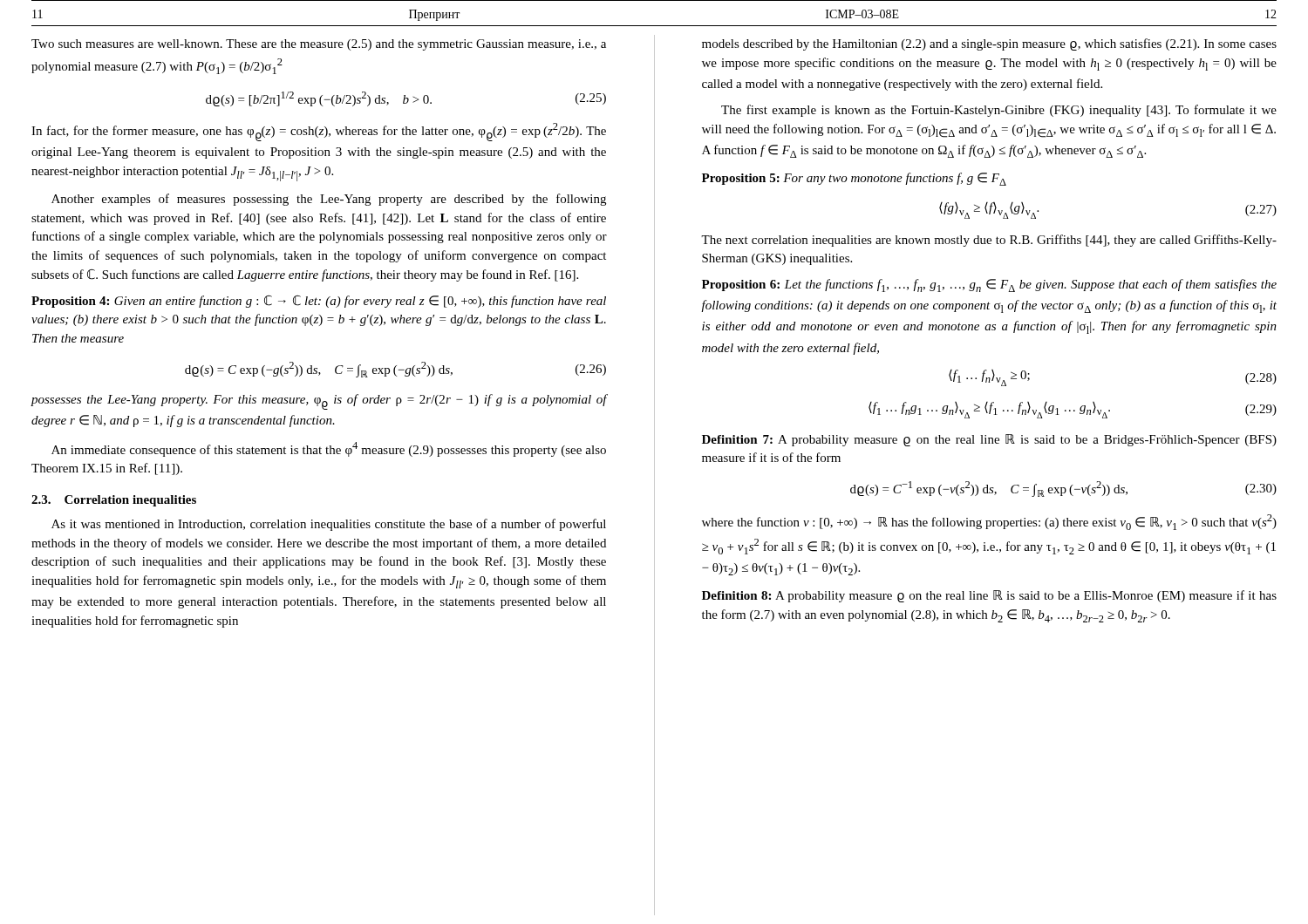Select the region starting "models described by"
The height and width of the screenshot is (924, 1308).
(x=989, y=65)
